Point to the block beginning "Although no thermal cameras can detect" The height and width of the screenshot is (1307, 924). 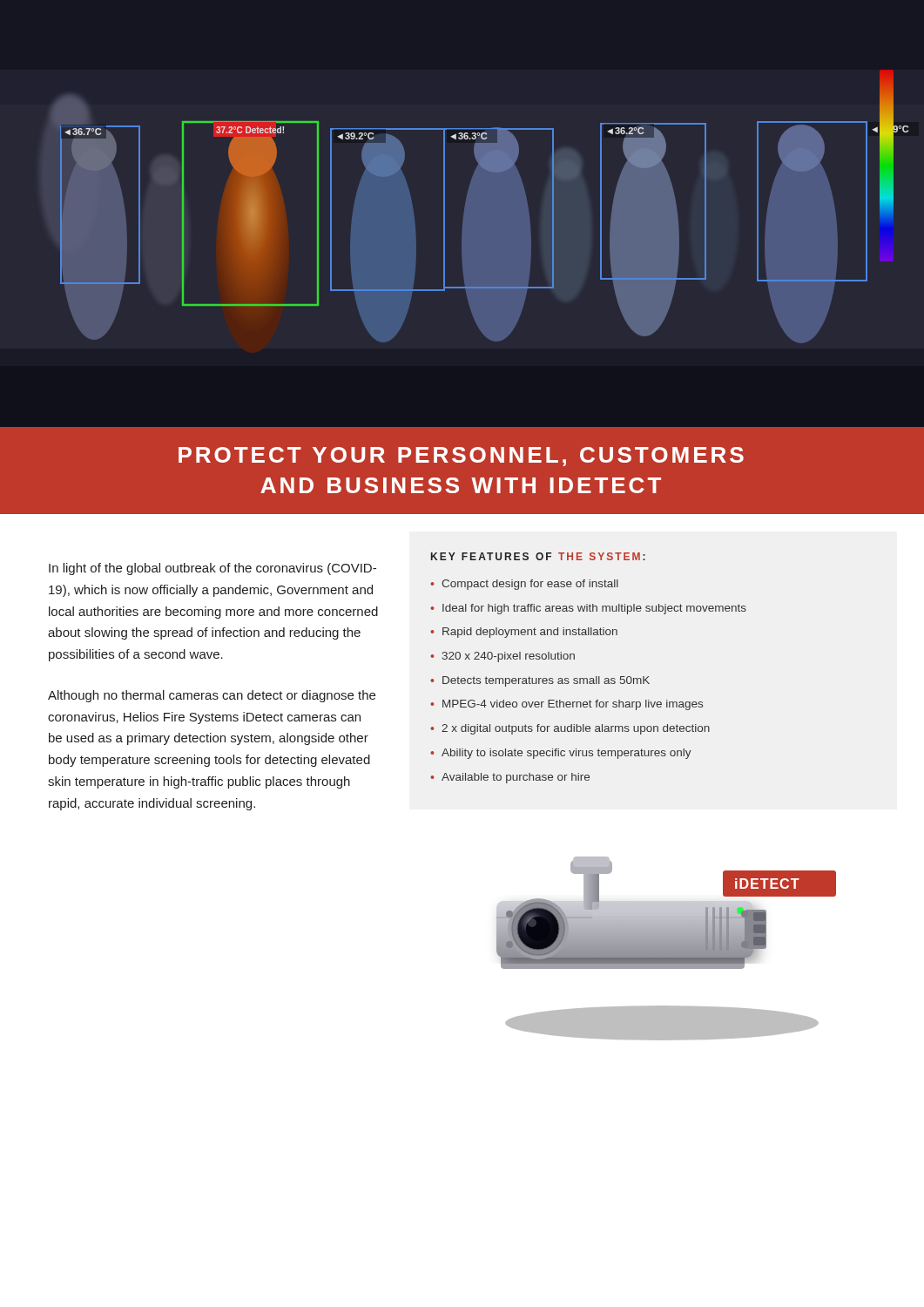(213, 749)
